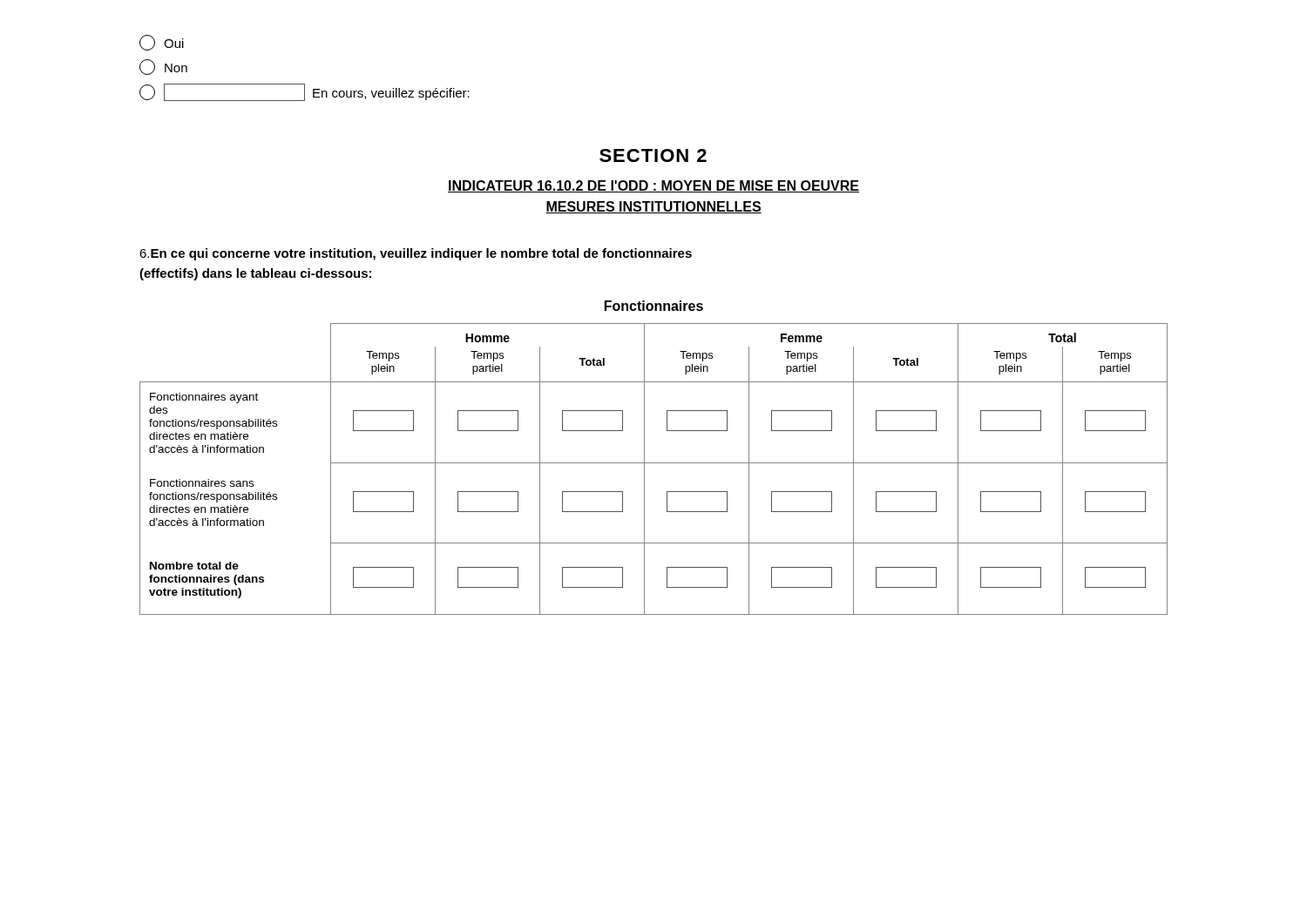1307x924 pixels.
Task: Locate the region starting "En cours, veuillez spécifier:"
Action: point(305,92)
